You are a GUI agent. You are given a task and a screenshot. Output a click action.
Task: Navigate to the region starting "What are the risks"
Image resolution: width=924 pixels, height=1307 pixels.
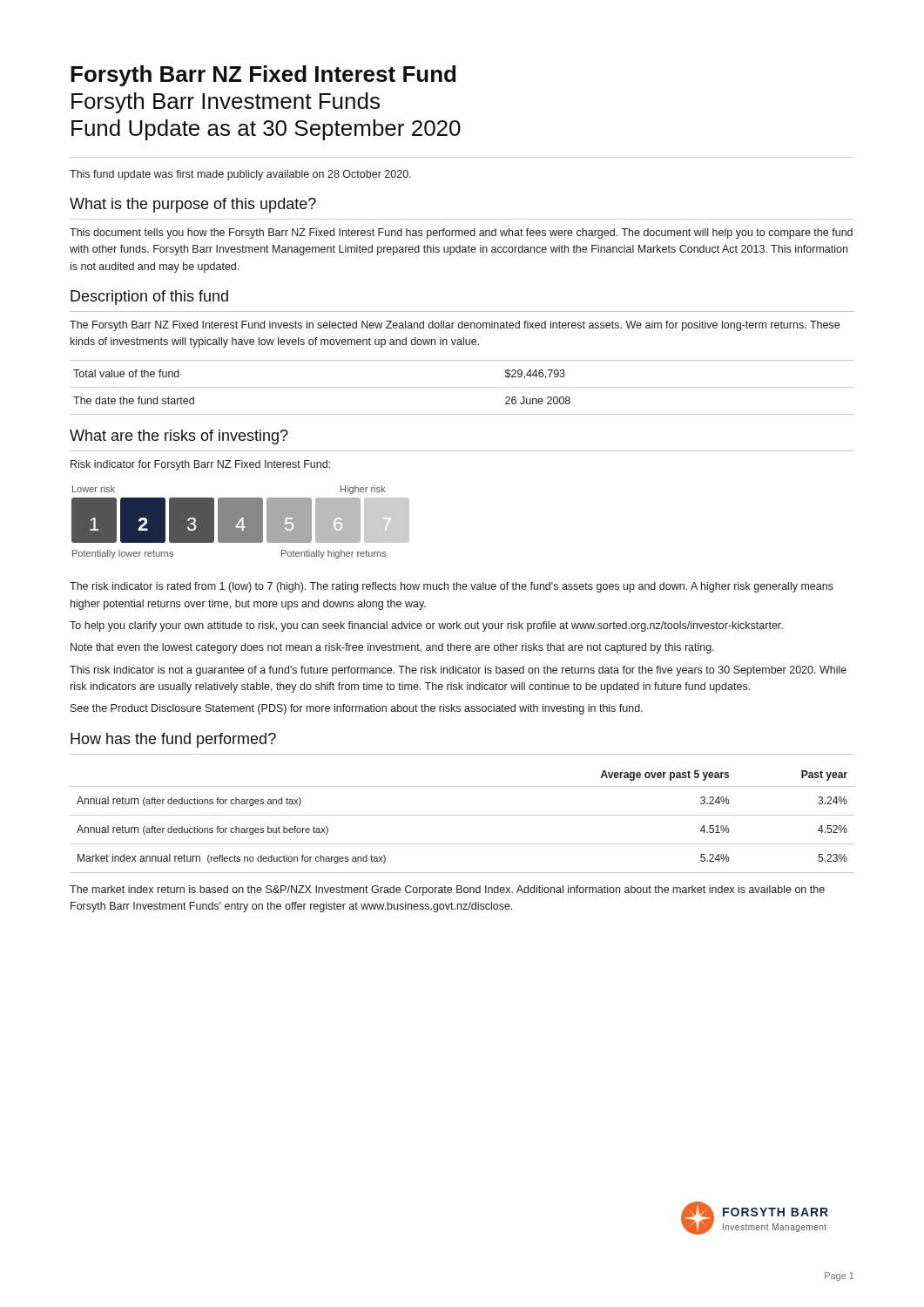(179, 435)
